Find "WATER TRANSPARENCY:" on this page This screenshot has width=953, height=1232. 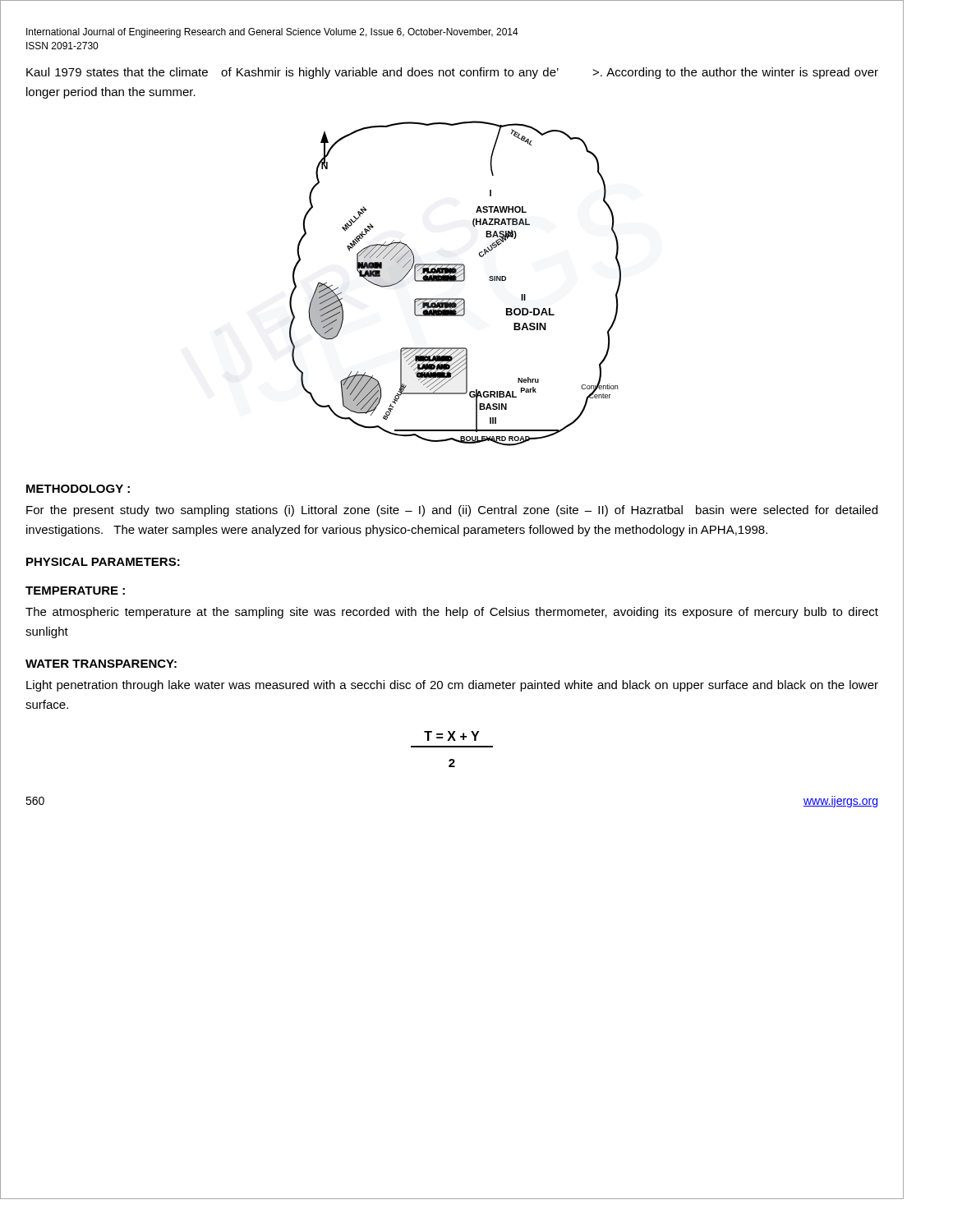coord(101,663)
